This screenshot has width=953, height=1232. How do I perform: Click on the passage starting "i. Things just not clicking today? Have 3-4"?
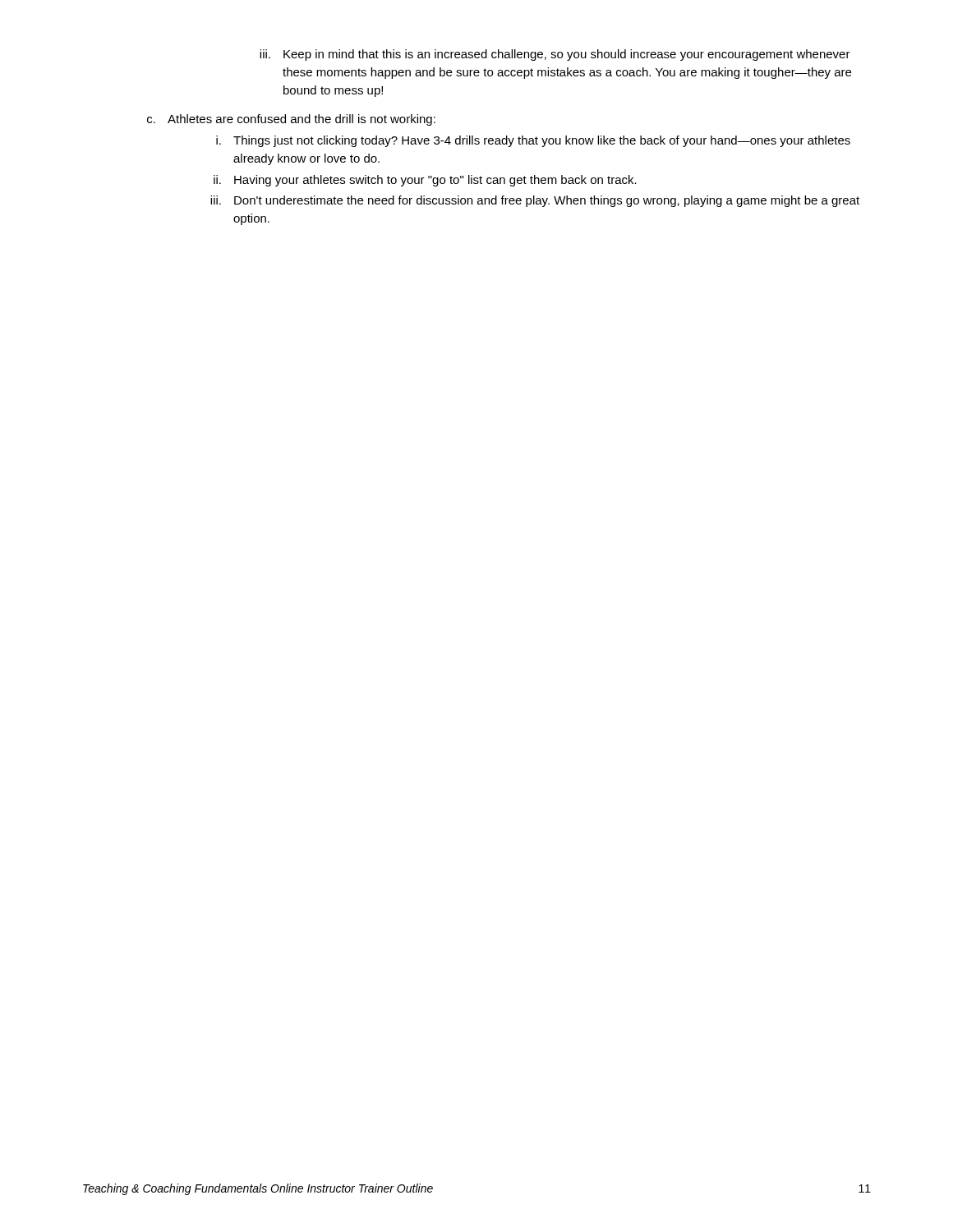point(526,149)
